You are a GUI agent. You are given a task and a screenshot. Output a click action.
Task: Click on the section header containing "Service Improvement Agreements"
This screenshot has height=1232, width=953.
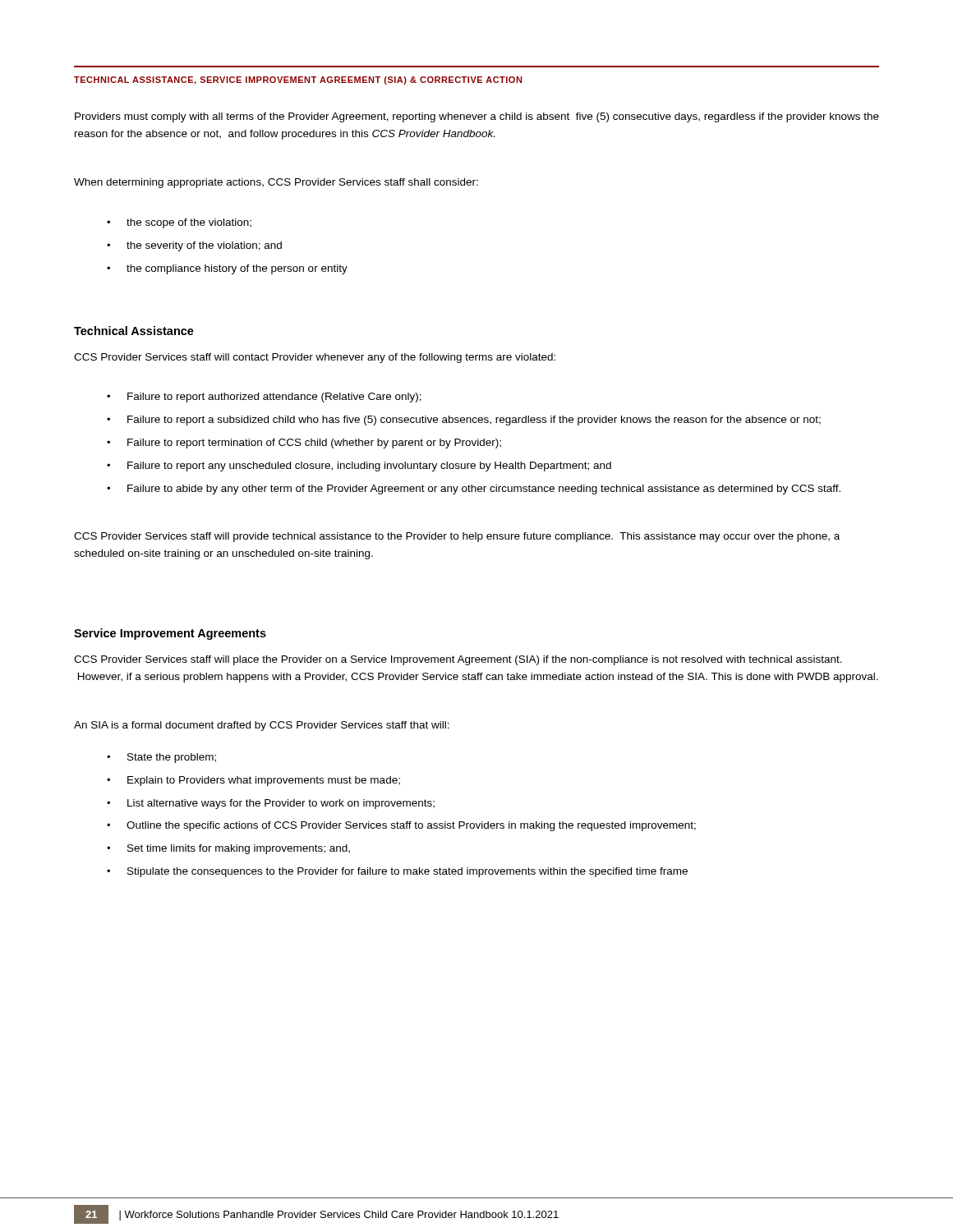click(170, 633)
